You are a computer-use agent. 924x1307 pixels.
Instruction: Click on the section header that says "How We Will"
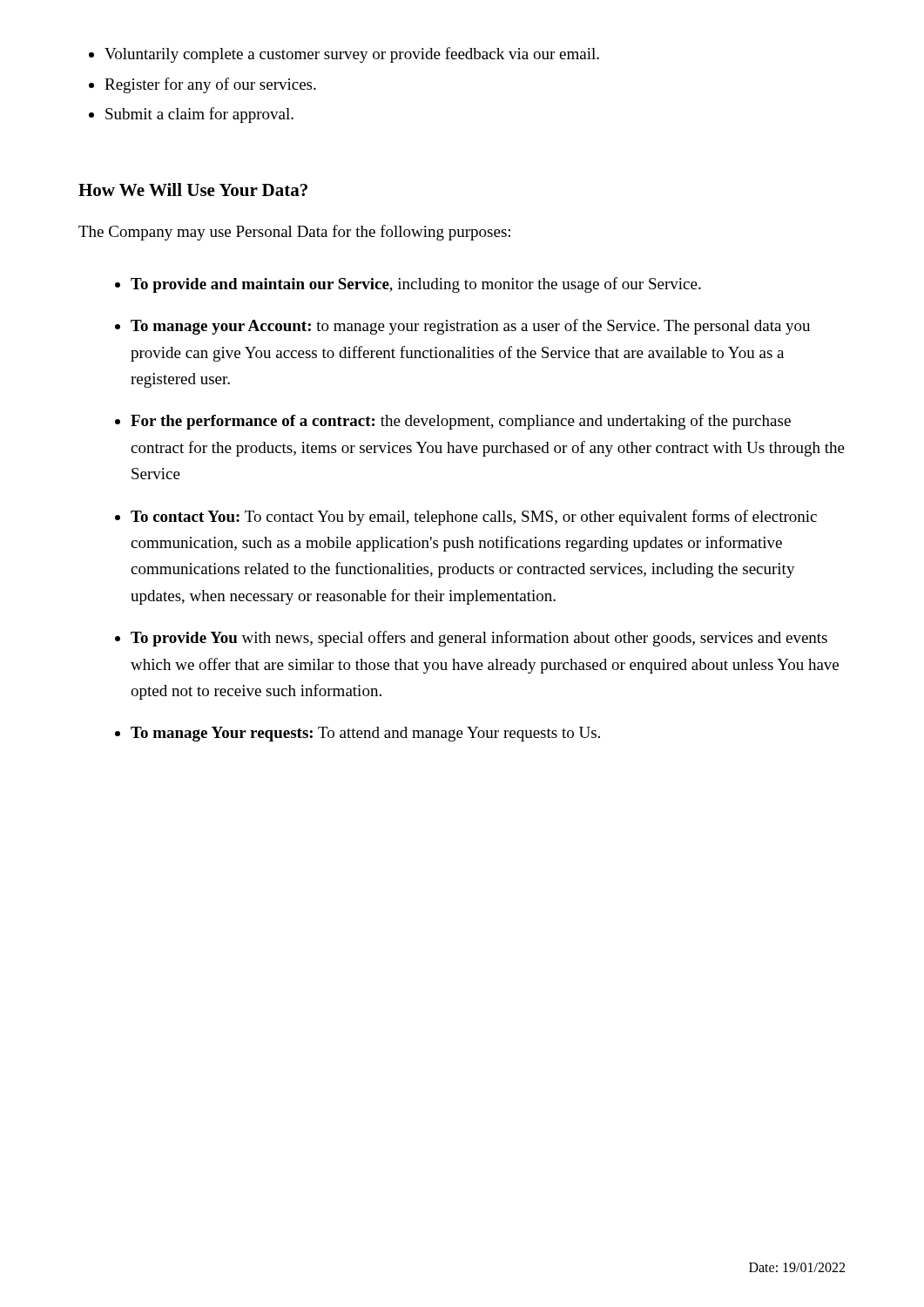pos(193,190)
